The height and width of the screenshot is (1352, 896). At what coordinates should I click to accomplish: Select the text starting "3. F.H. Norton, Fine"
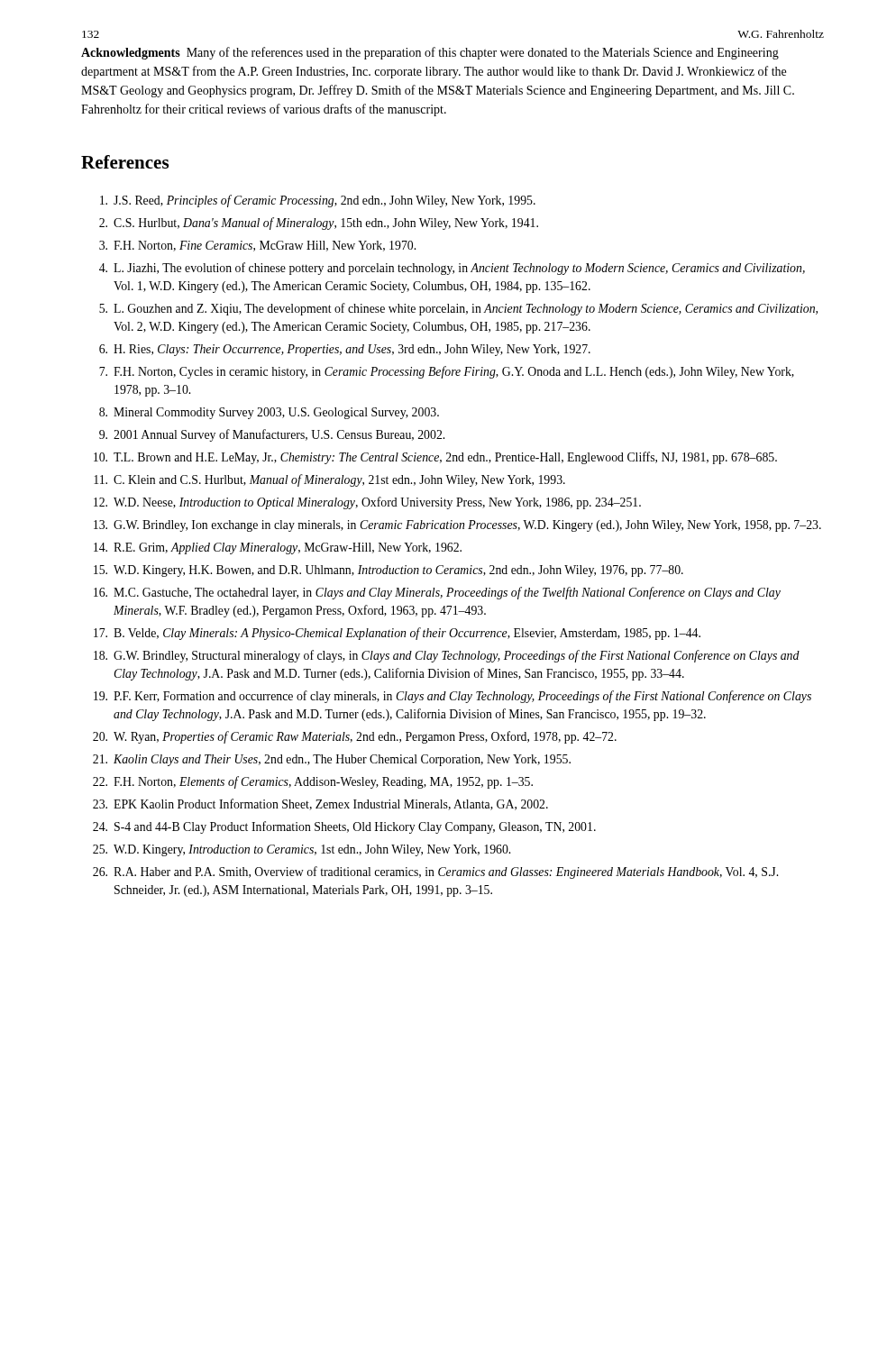point(257,246)
